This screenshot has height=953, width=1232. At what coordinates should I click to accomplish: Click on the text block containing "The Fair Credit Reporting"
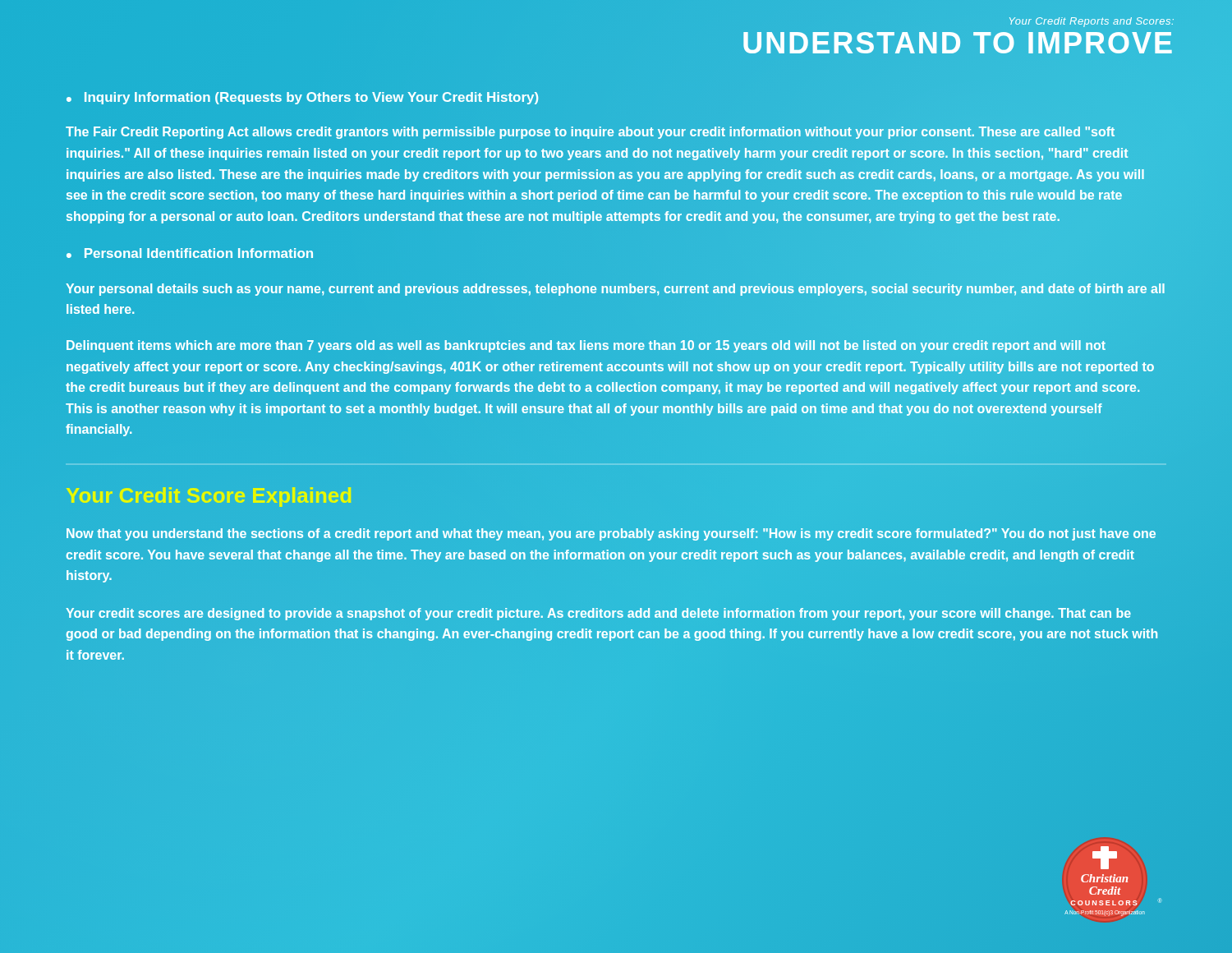tap(605, 174)
